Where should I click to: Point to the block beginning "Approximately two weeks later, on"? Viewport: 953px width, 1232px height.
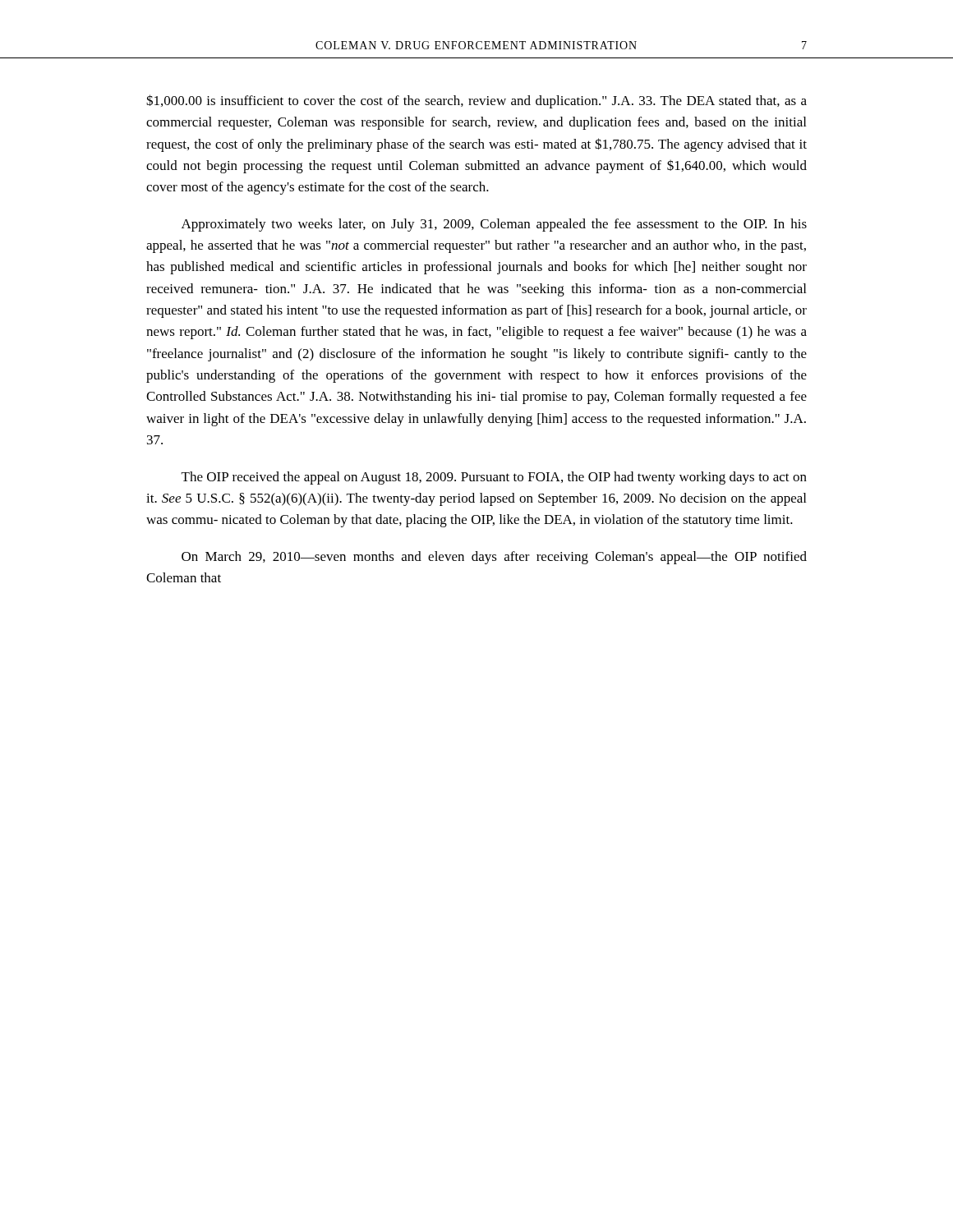(476, 332)
